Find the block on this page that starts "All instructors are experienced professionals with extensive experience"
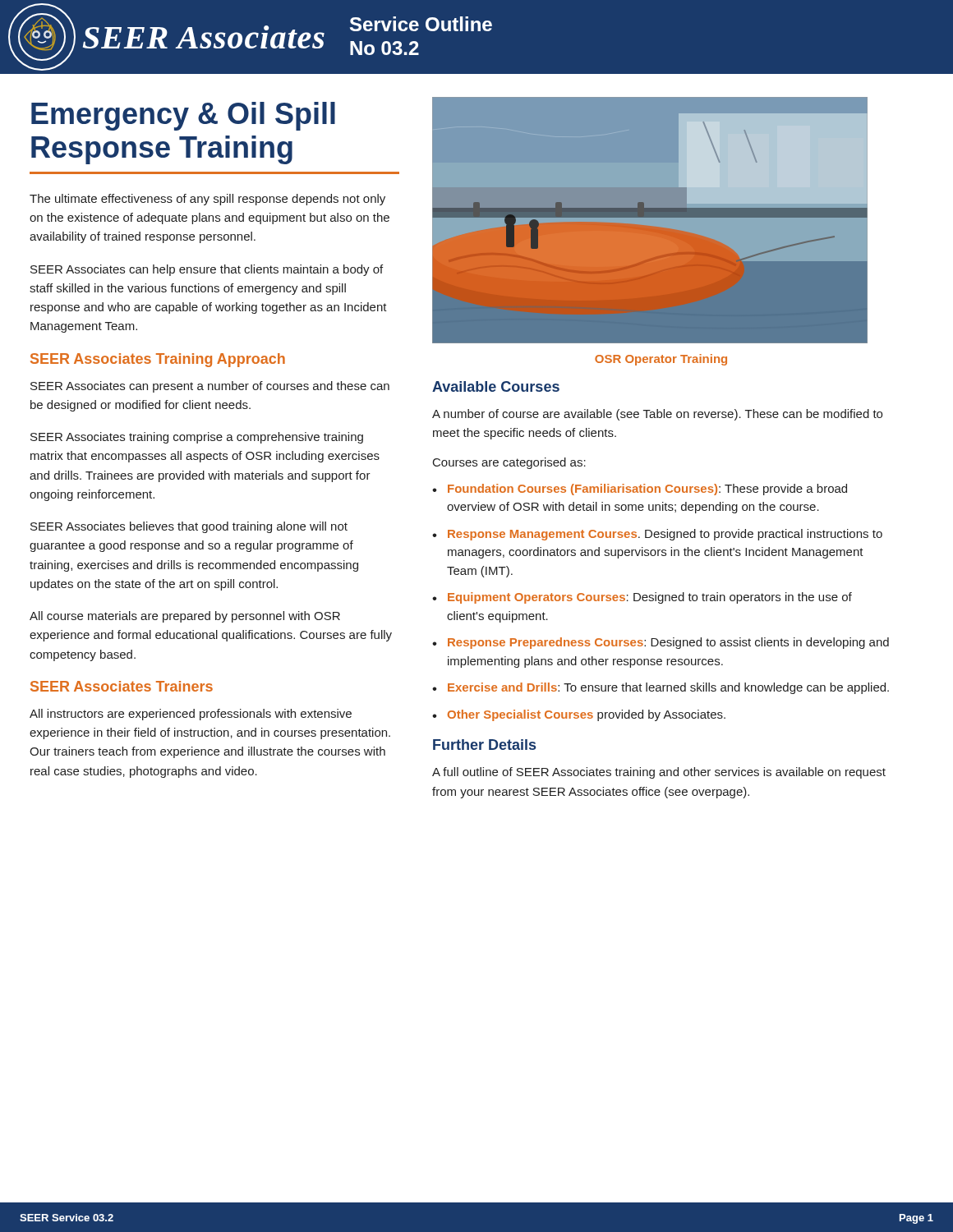Viewport: 953px width, 1232px height. click(x=210, y=742)
